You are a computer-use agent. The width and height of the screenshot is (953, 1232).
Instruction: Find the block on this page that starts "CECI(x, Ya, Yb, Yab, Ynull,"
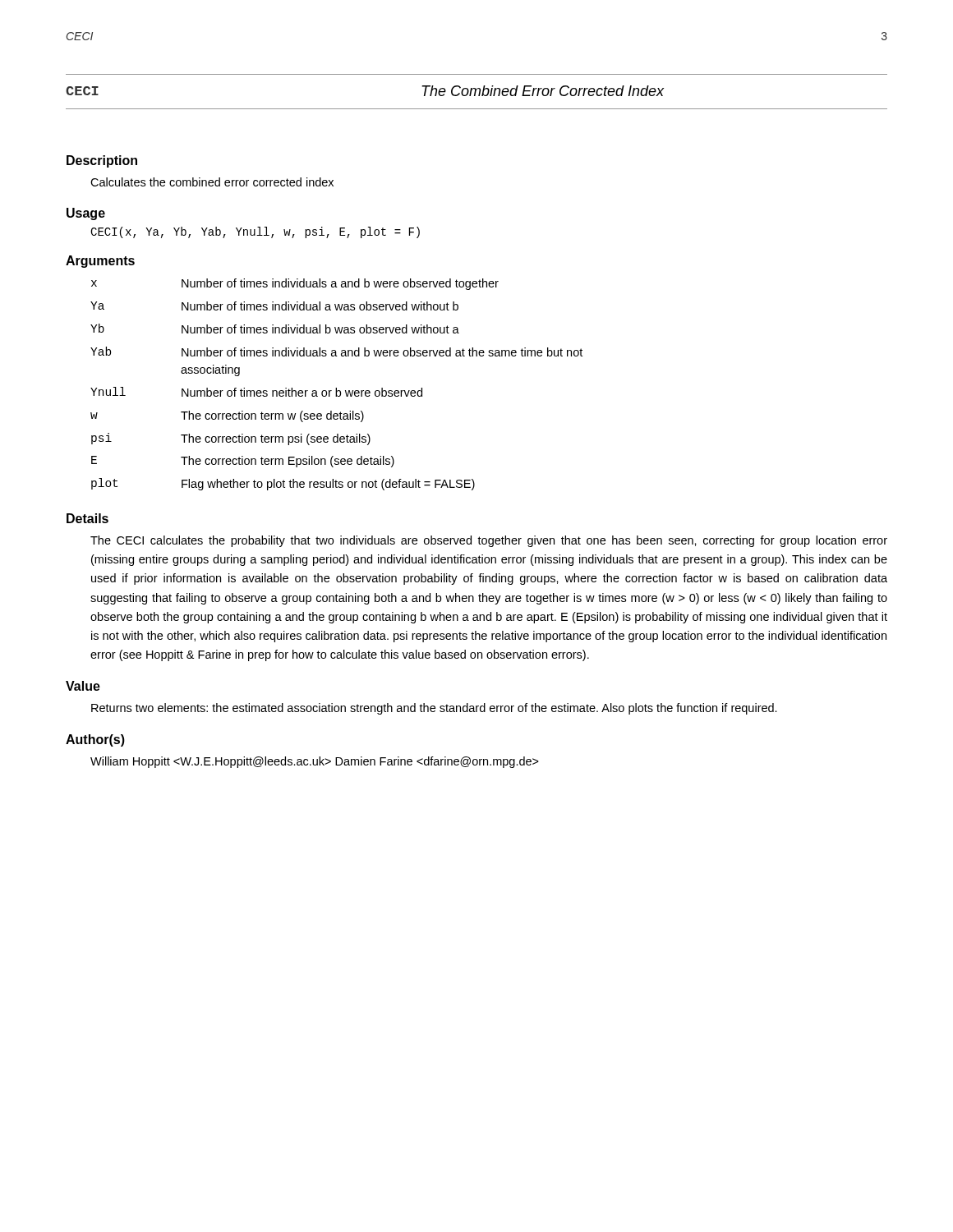[256, 233]
